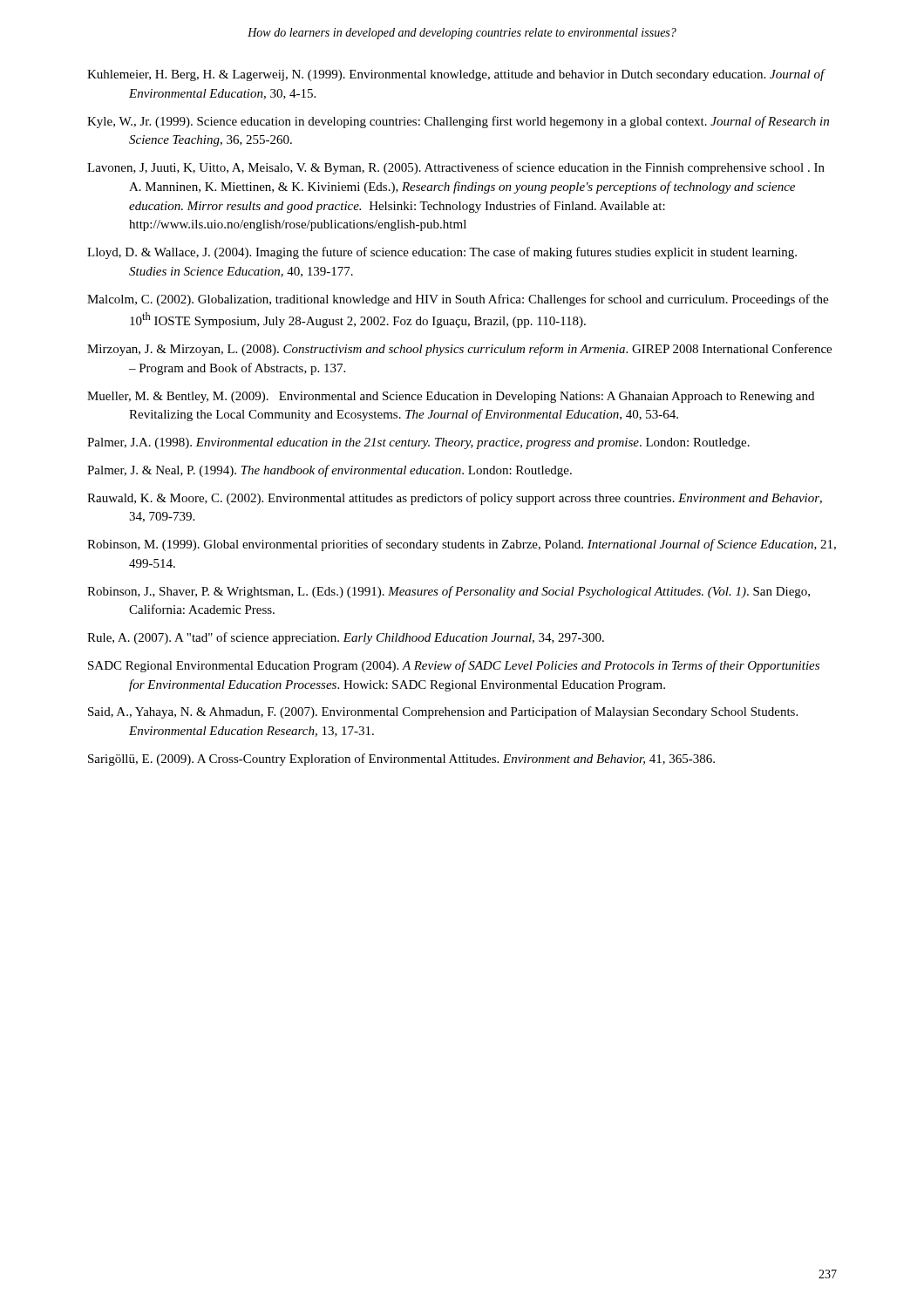
Task: Locate the text block starting "Rule, A. (2007)."
Action: coord(346,637)
